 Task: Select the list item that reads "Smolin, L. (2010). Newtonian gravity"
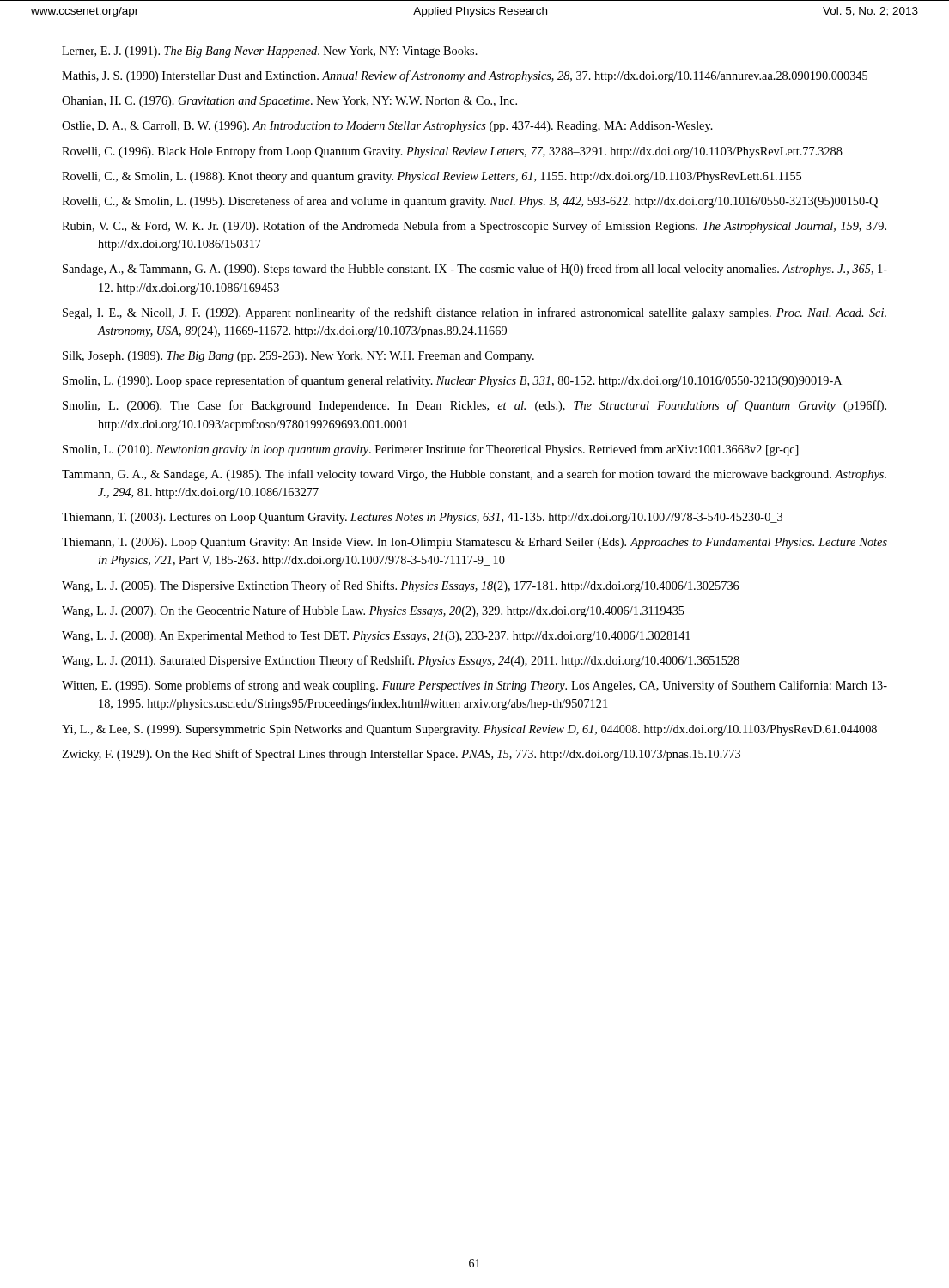(x=430, y=449)
